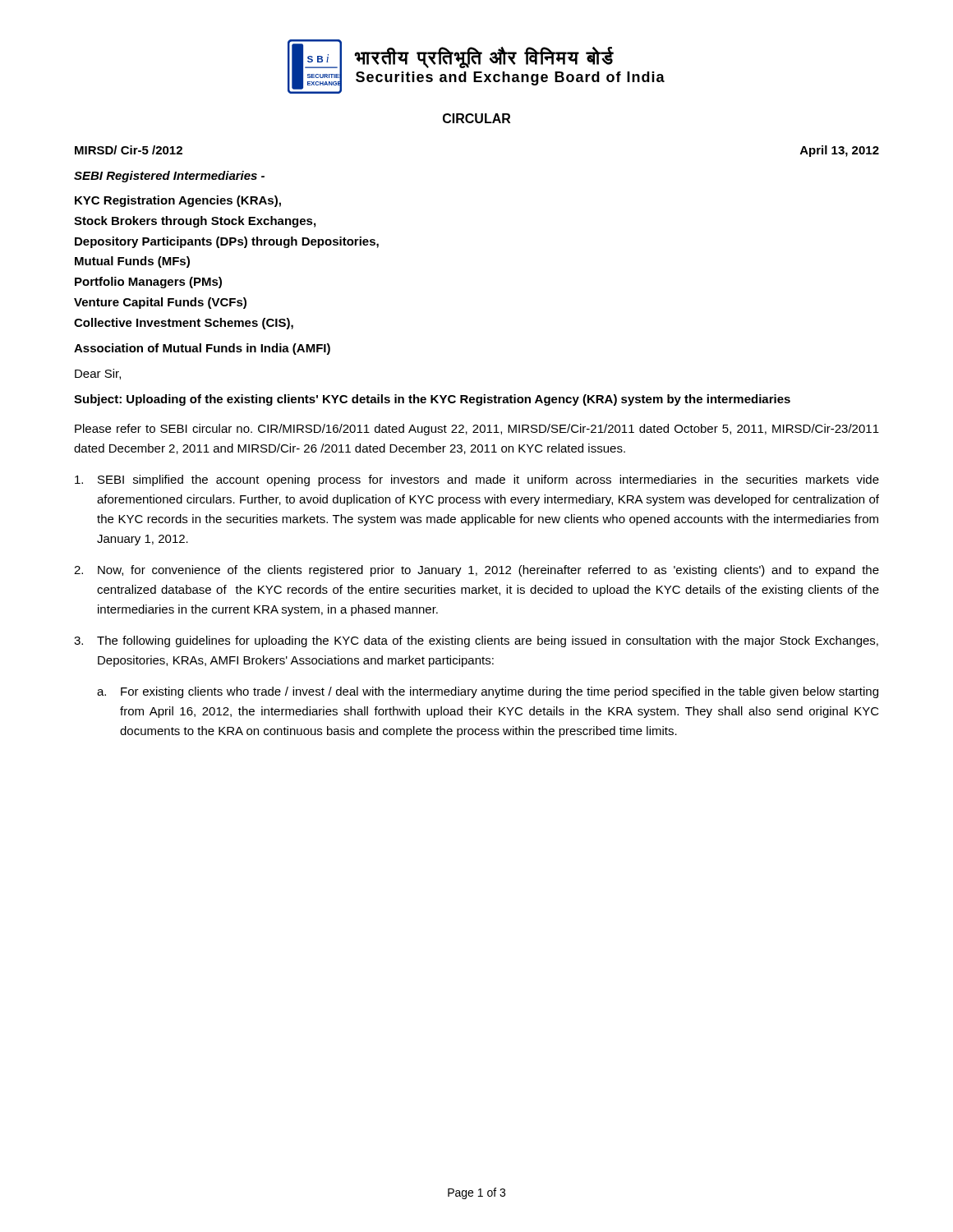Screen dimensions: 1232x953
Task: Point to the block beginning "a. For existing clients who"
Action: pyautogui.click(x=488, y=711)
